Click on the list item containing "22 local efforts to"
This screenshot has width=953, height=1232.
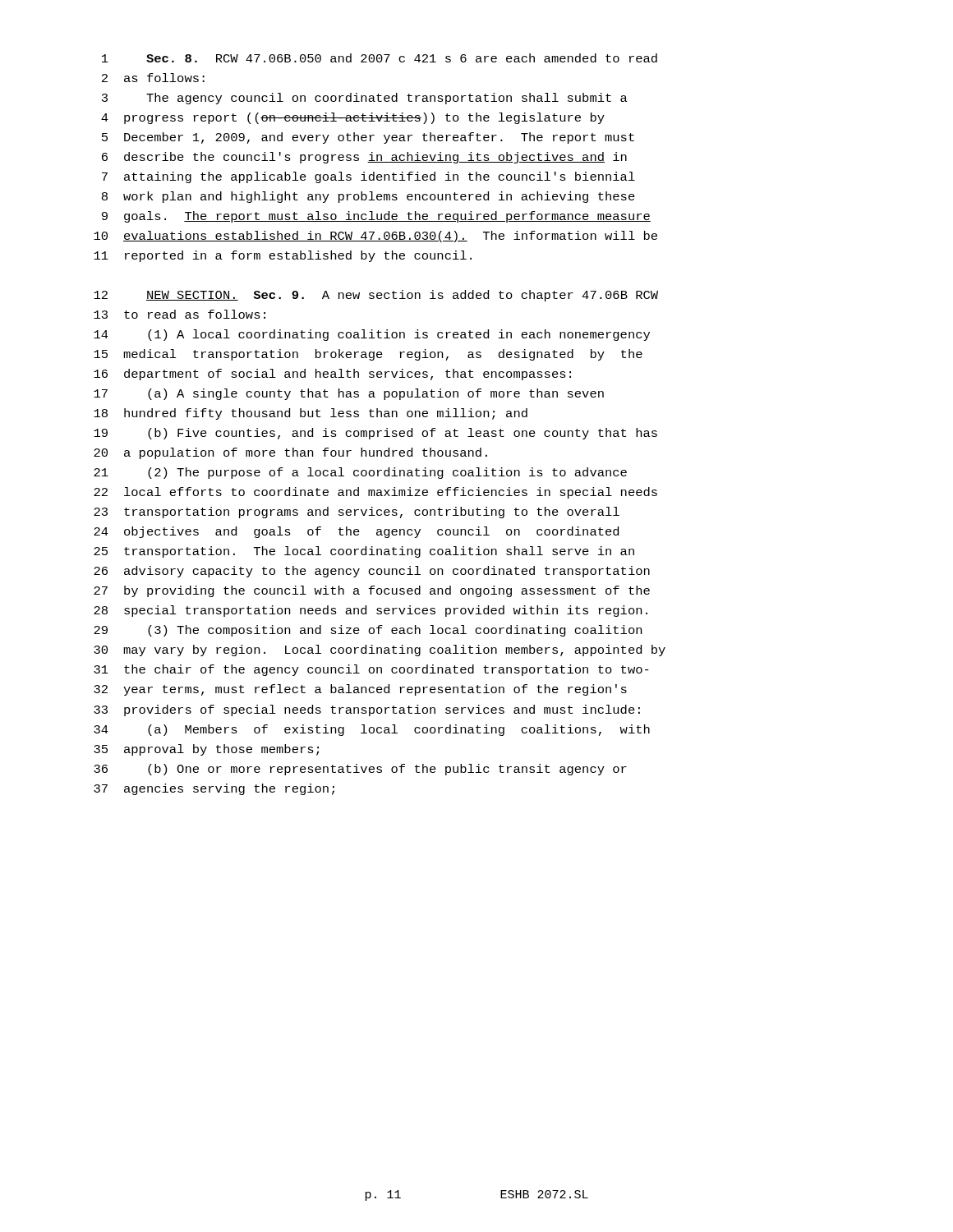(476, 493)
